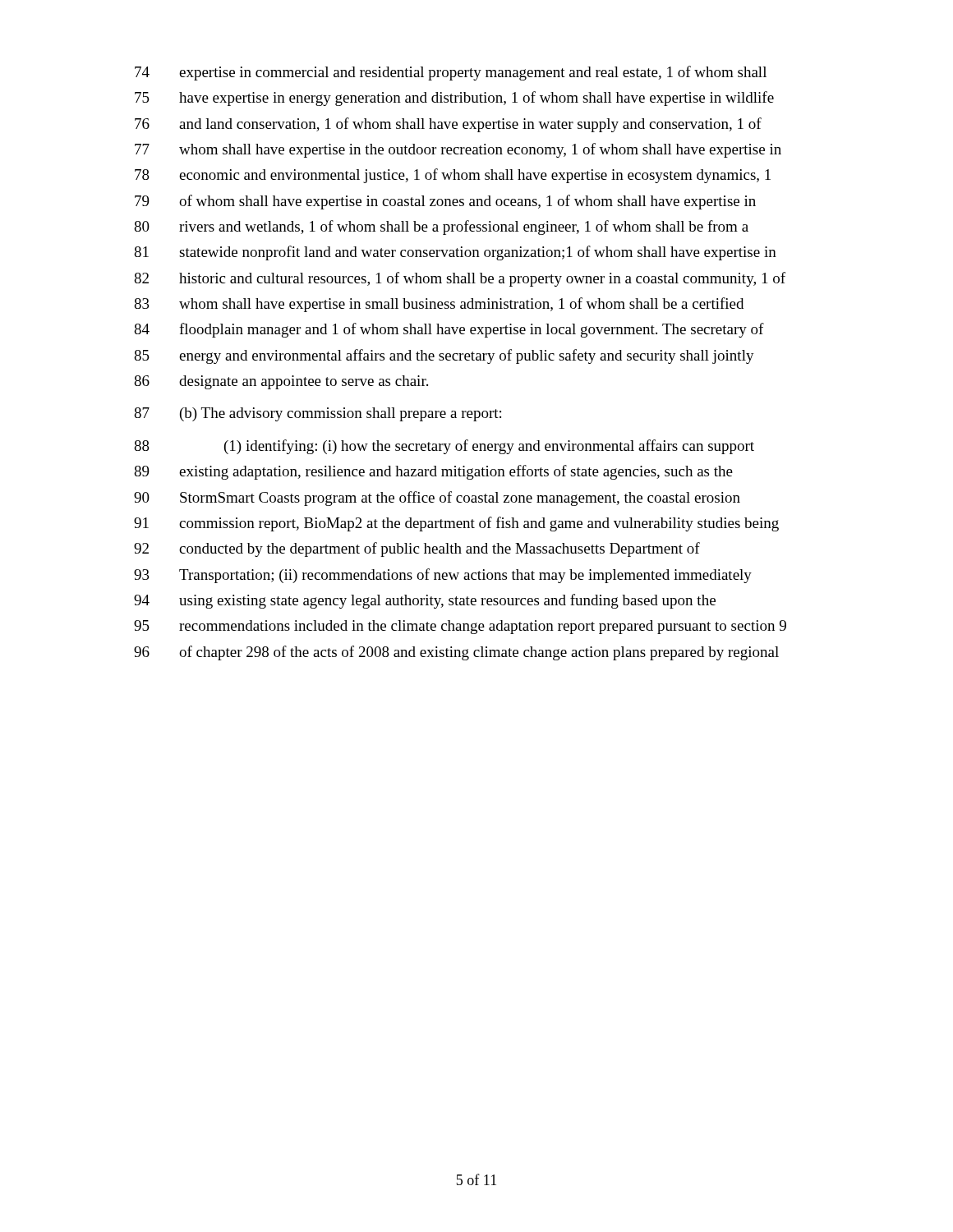Where is the passage that starts "76 and land conservation, 1 of whom"?

coord(476,124)
